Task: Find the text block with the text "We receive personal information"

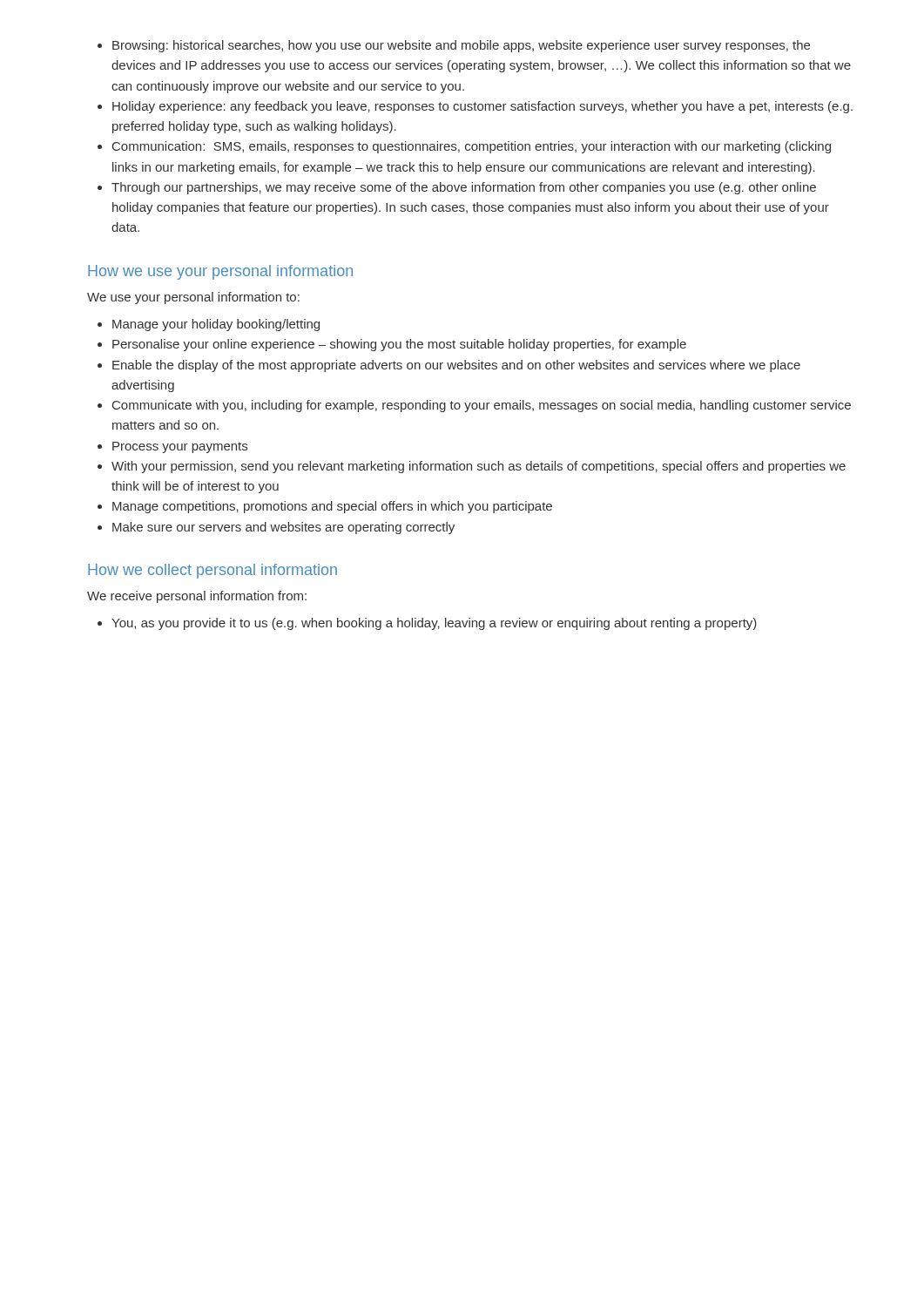Action: point(197,597)
